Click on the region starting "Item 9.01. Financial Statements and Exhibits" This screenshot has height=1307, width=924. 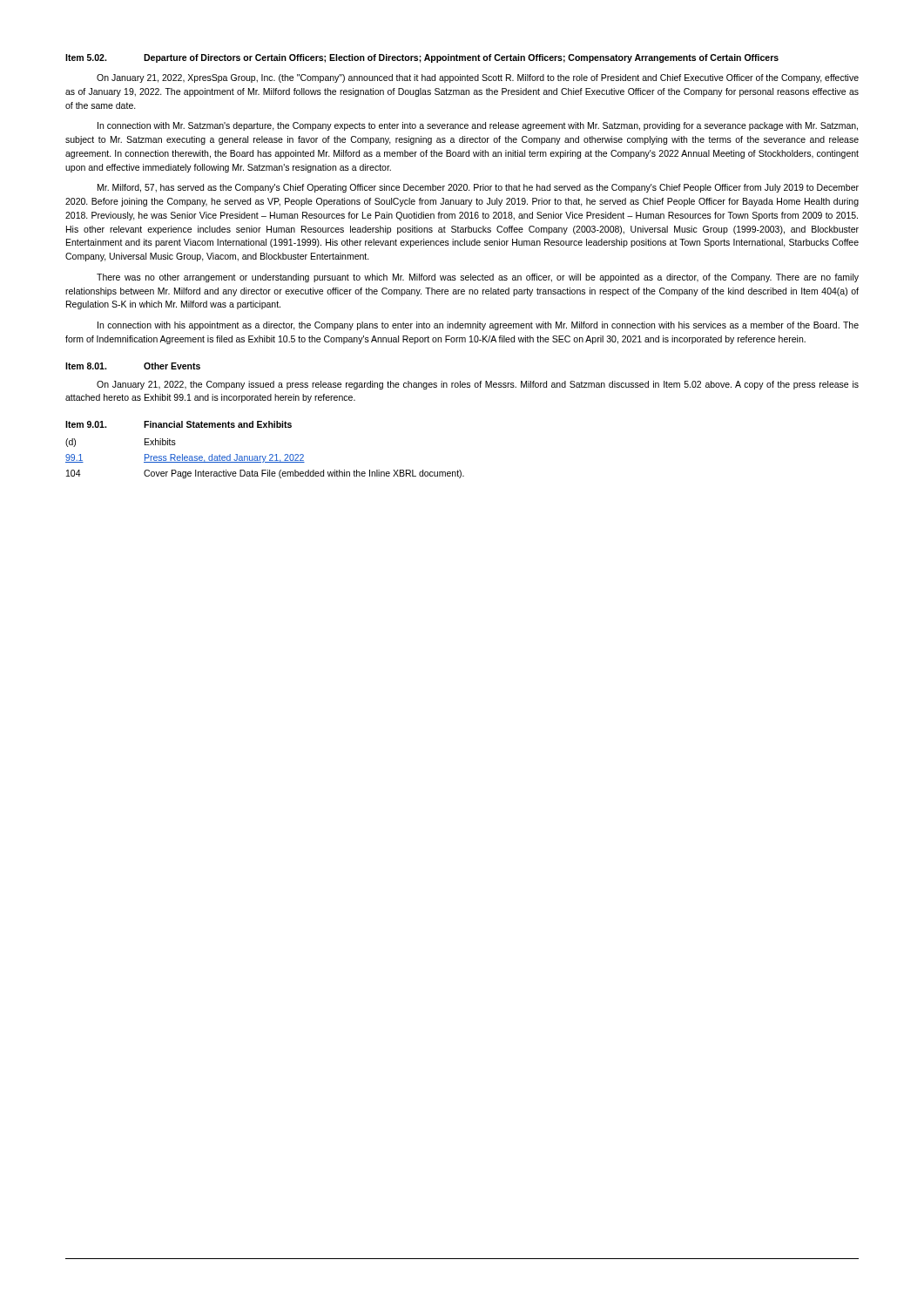coord(179,424)
